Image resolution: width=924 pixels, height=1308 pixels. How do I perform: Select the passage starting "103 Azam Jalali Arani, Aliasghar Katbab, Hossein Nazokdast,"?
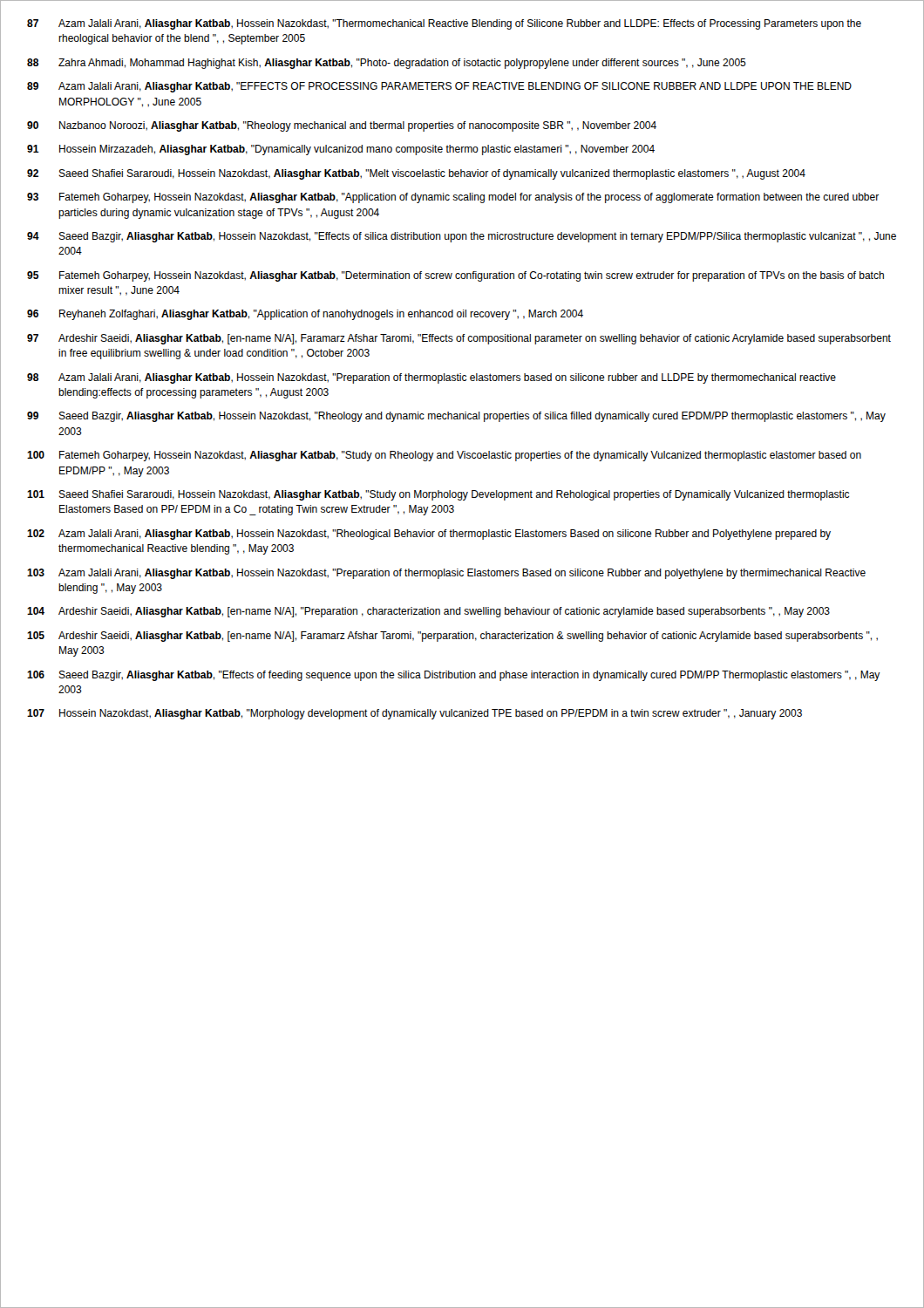[x=462, y=581]
